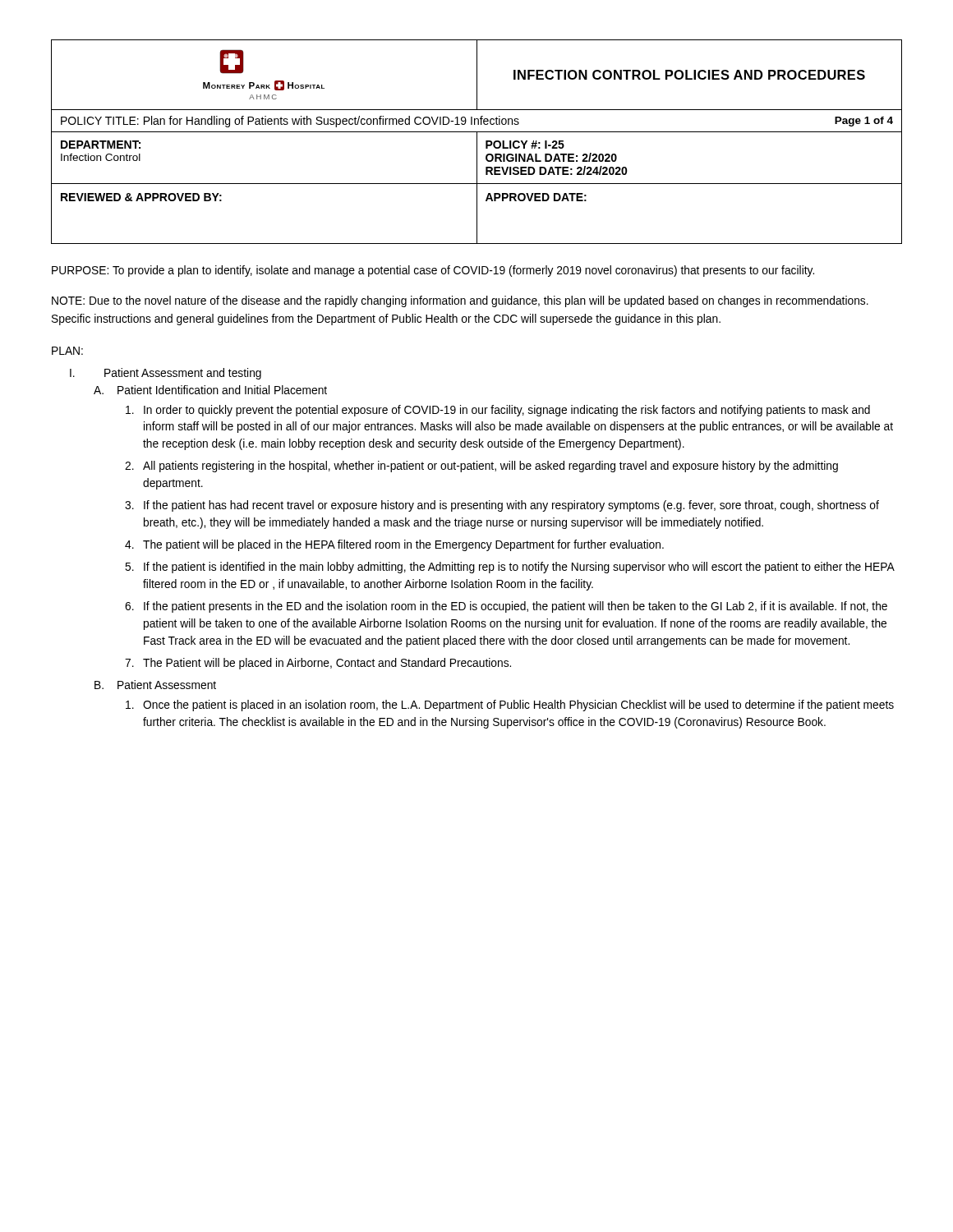Screen dimensions: 1232x953
Task: Navigate to the element starting "7. The Patient will be"
Action: [318, 664]
